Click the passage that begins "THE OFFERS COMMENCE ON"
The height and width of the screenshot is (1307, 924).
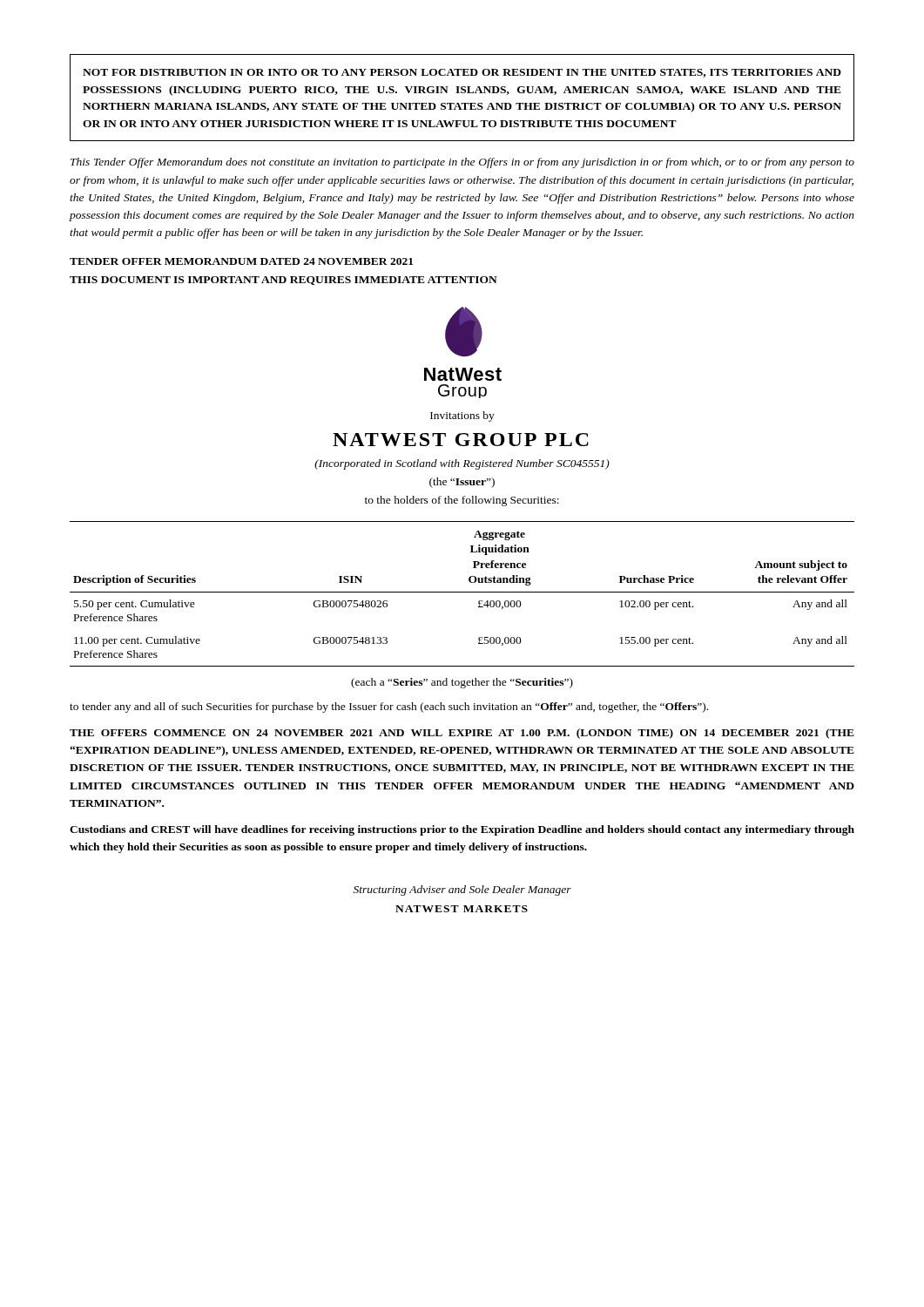(462, 768)
